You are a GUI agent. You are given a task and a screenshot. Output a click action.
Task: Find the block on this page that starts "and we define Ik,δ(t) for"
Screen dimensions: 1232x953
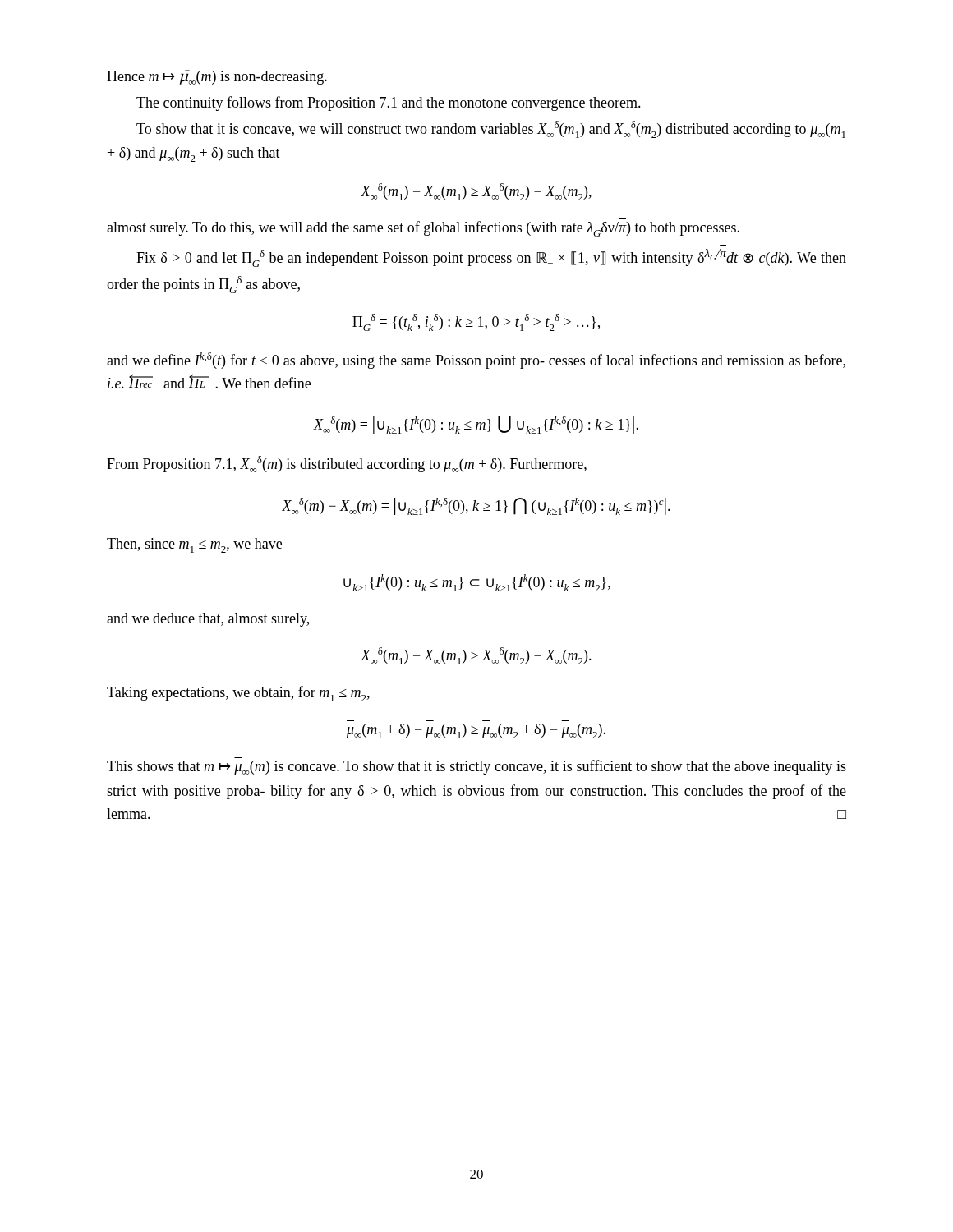476,372
